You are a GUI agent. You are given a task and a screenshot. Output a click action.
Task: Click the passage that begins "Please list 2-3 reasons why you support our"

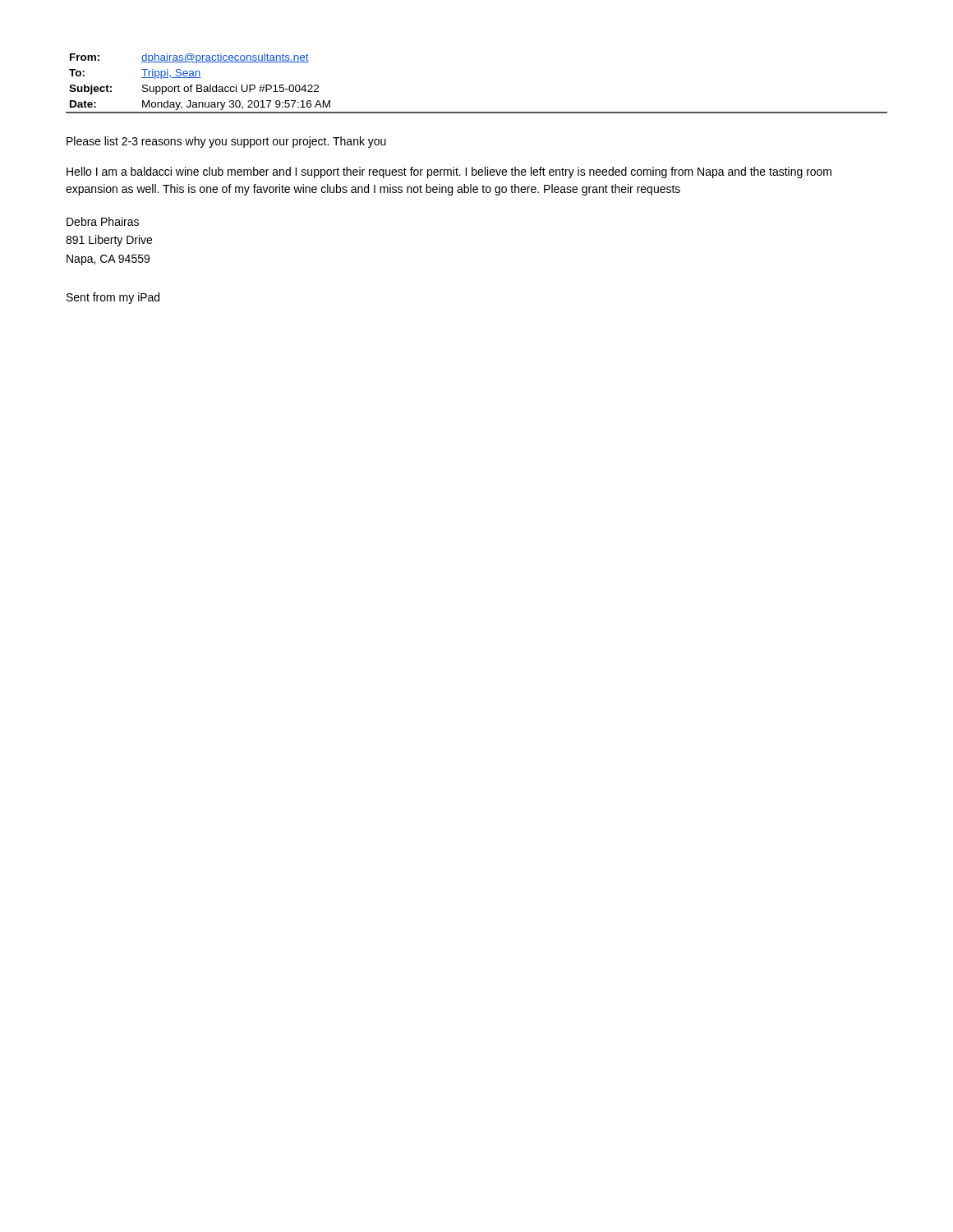226,141
